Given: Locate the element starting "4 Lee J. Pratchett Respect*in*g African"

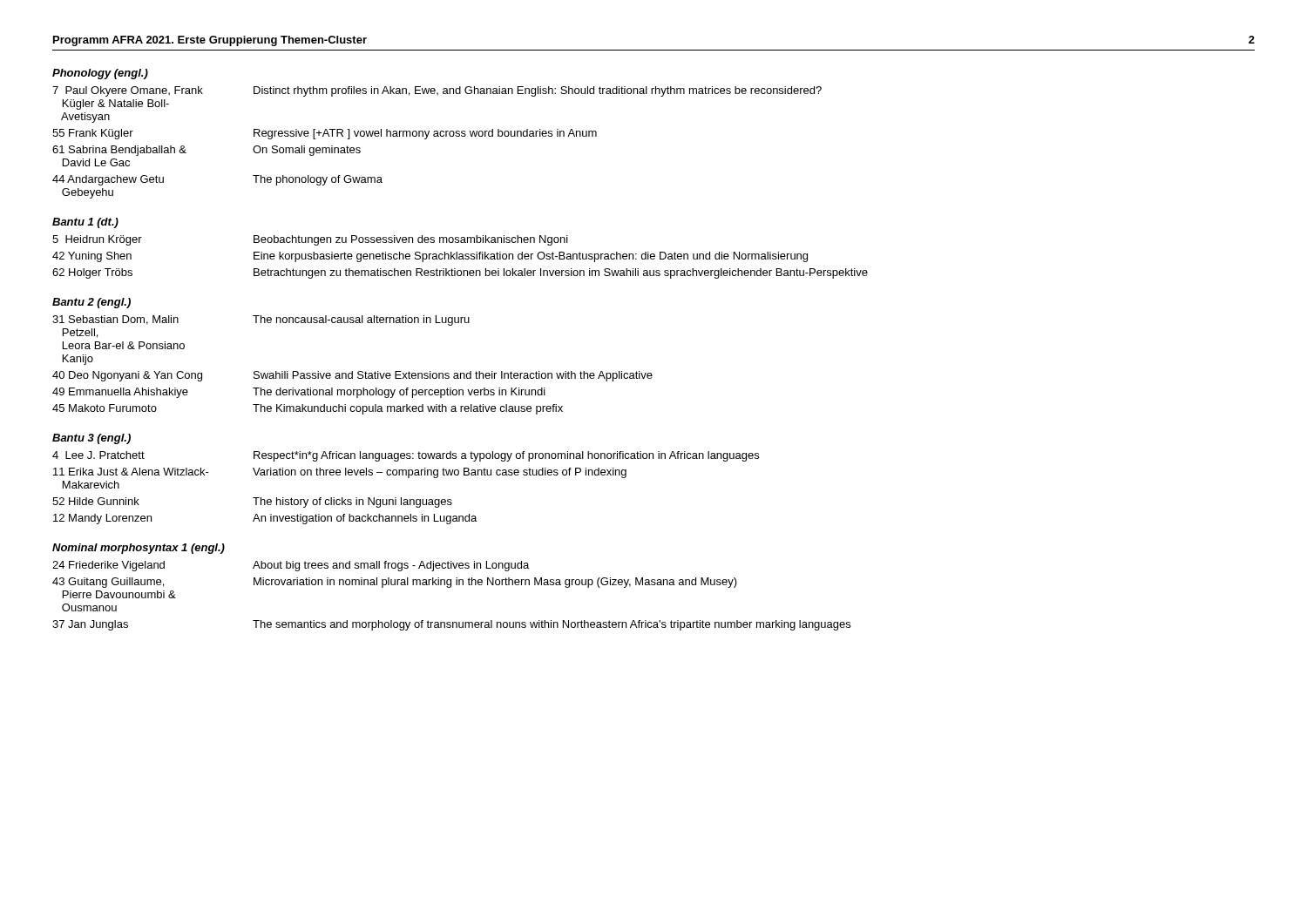Looking at the screenshot, I should (x=654, y=455).
